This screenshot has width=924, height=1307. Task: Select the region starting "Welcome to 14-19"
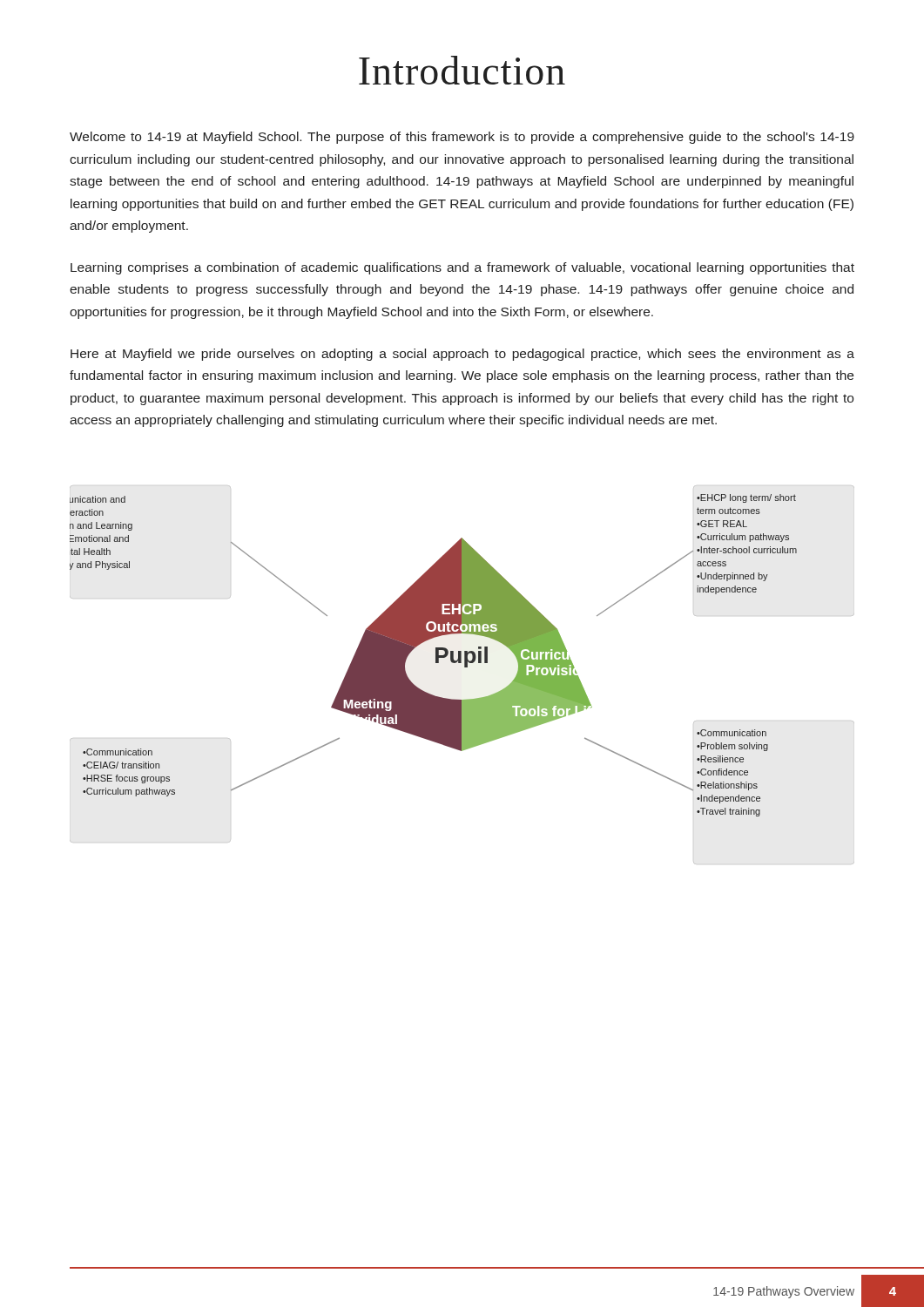coord(462,181)
